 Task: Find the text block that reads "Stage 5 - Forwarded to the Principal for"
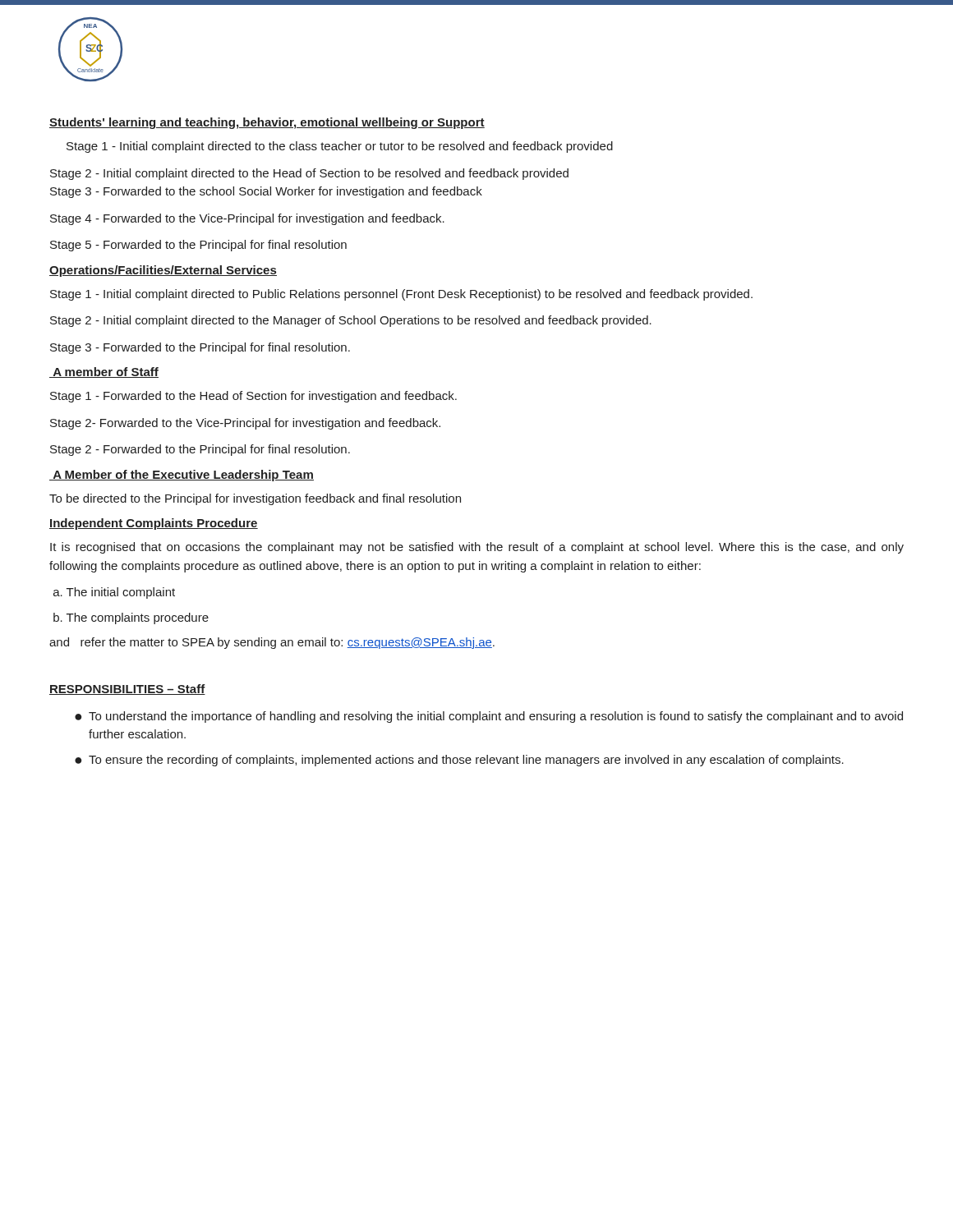coord(198,244)
